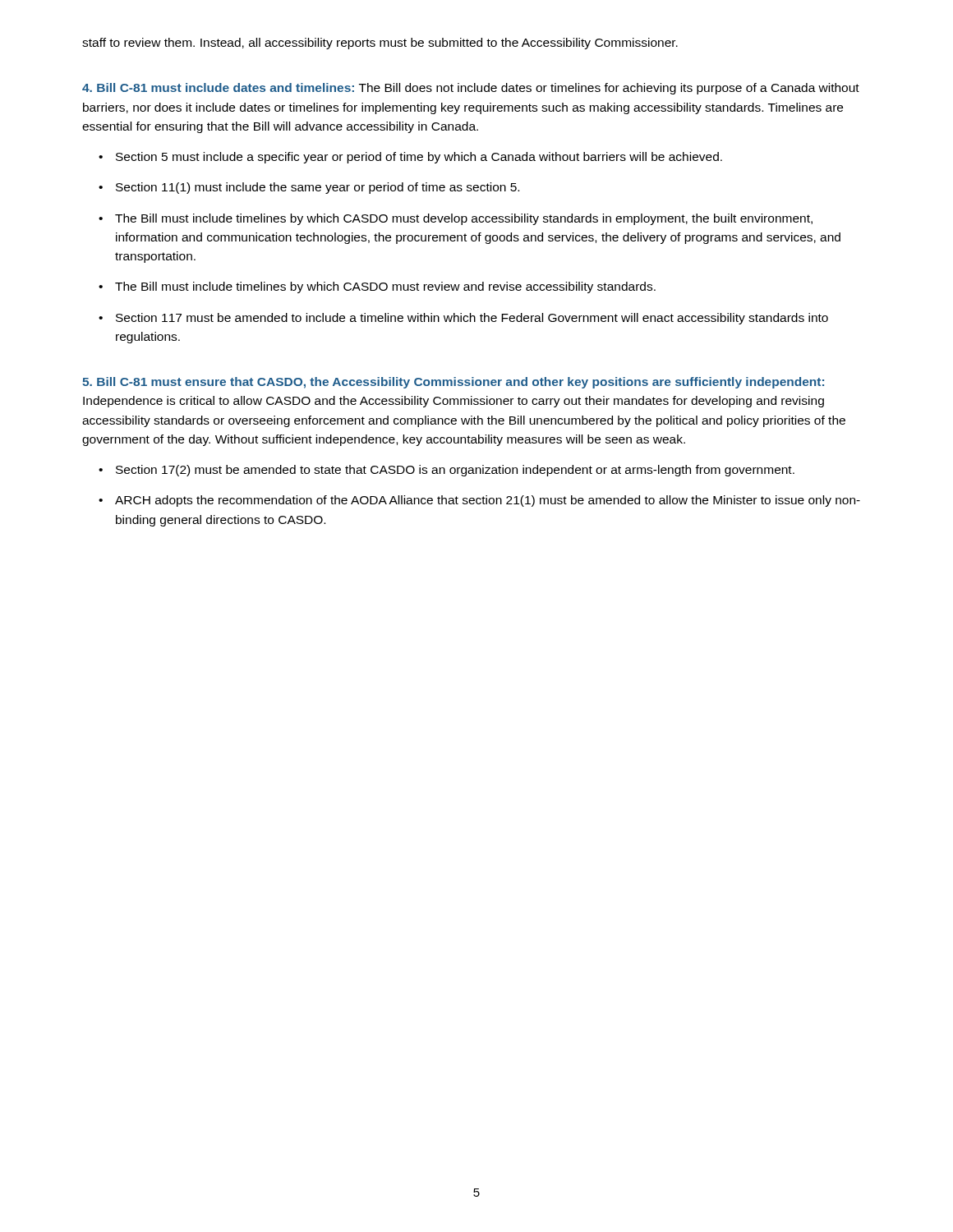Find the list item that says "Section 117 must be amended to include"

[472, 327]
